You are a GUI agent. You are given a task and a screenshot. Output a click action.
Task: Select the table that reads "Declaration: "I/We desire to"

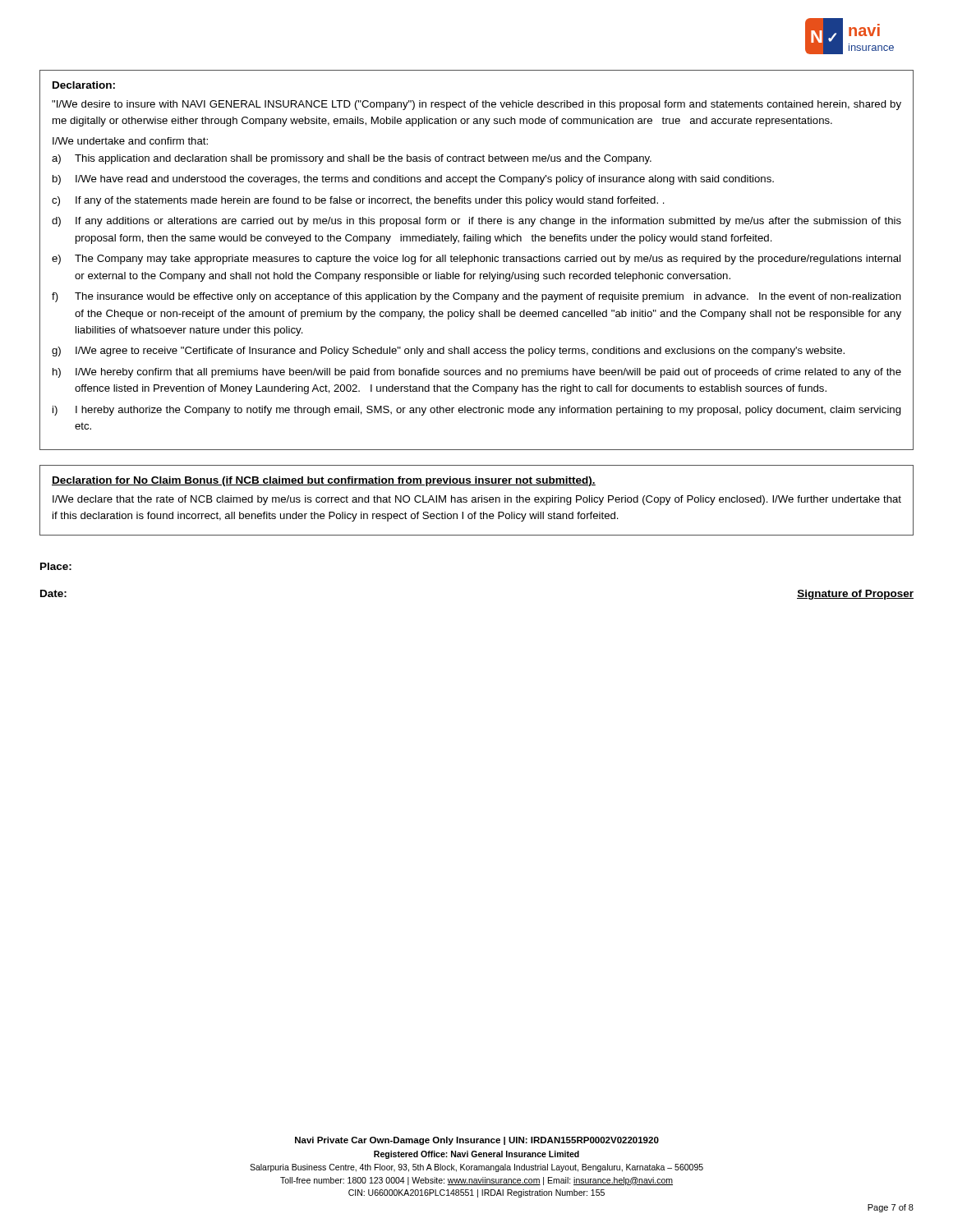point(476,260)
